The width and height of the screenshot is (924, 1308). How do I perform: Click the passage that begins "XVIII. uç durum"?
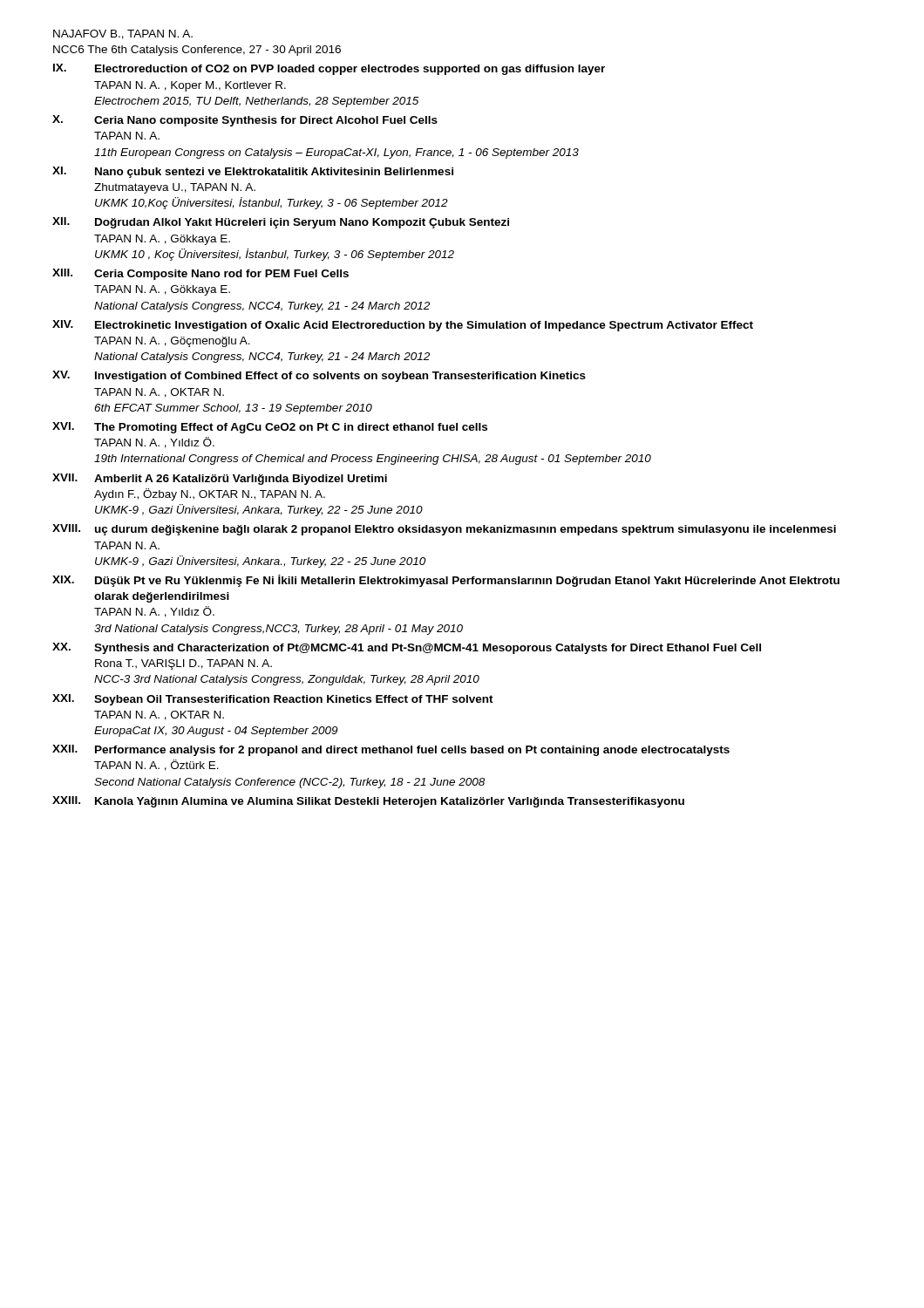[444, 530]
